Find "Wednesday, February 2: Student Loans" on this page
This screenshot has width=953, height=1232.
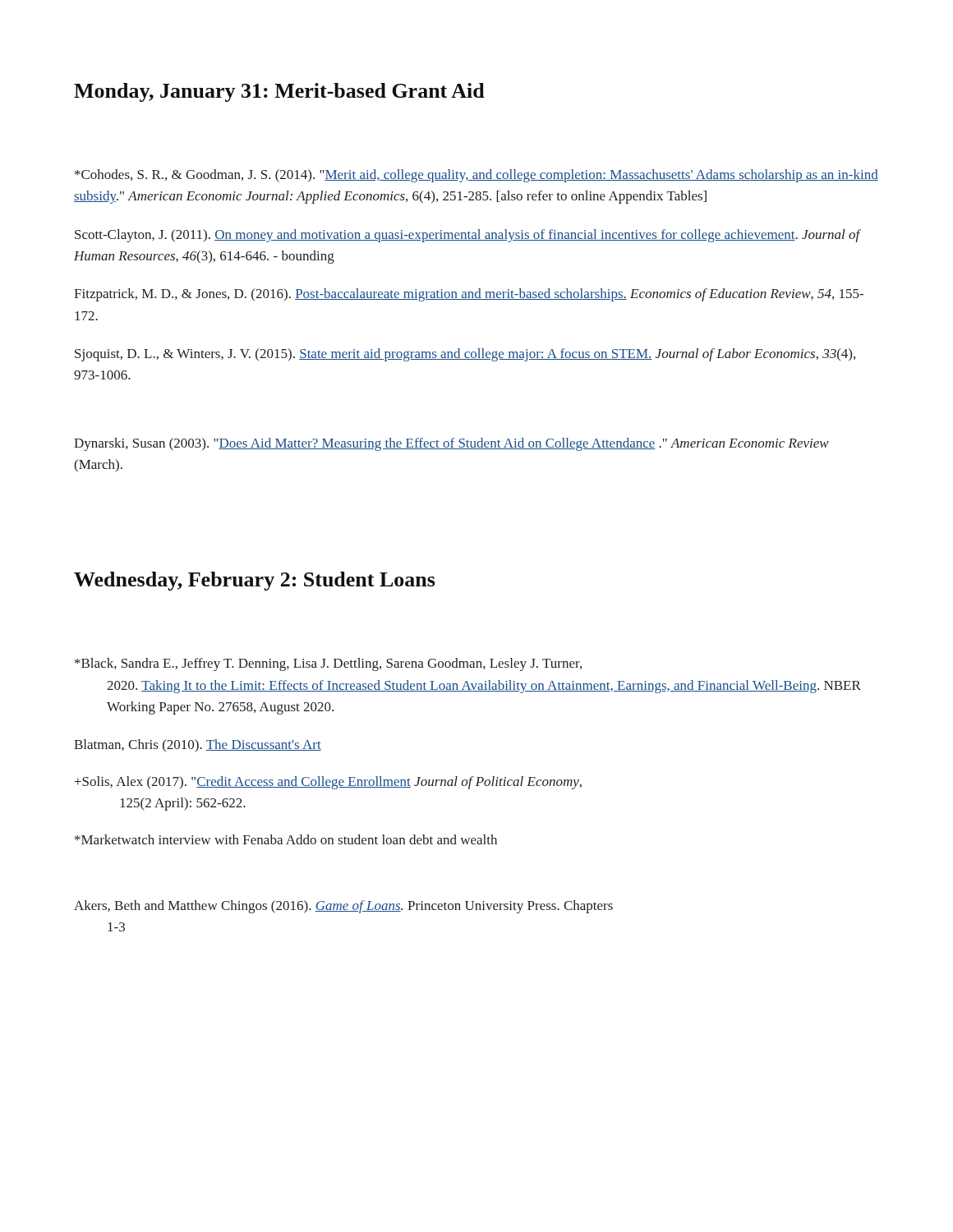[x=255, y=580]
